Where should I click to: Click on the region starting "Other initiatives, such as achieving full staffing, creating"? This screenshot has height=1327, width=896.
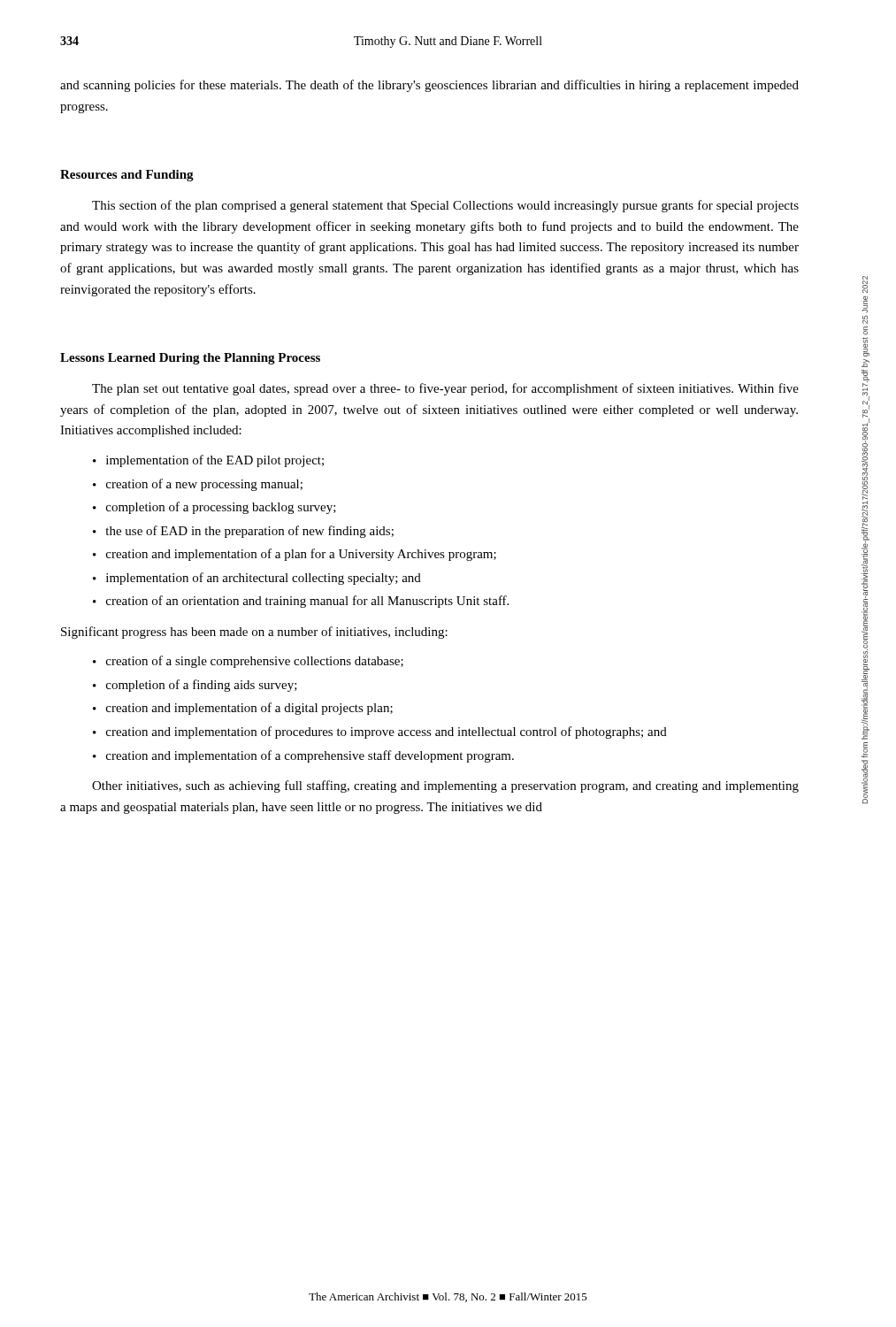coord(429,796)
